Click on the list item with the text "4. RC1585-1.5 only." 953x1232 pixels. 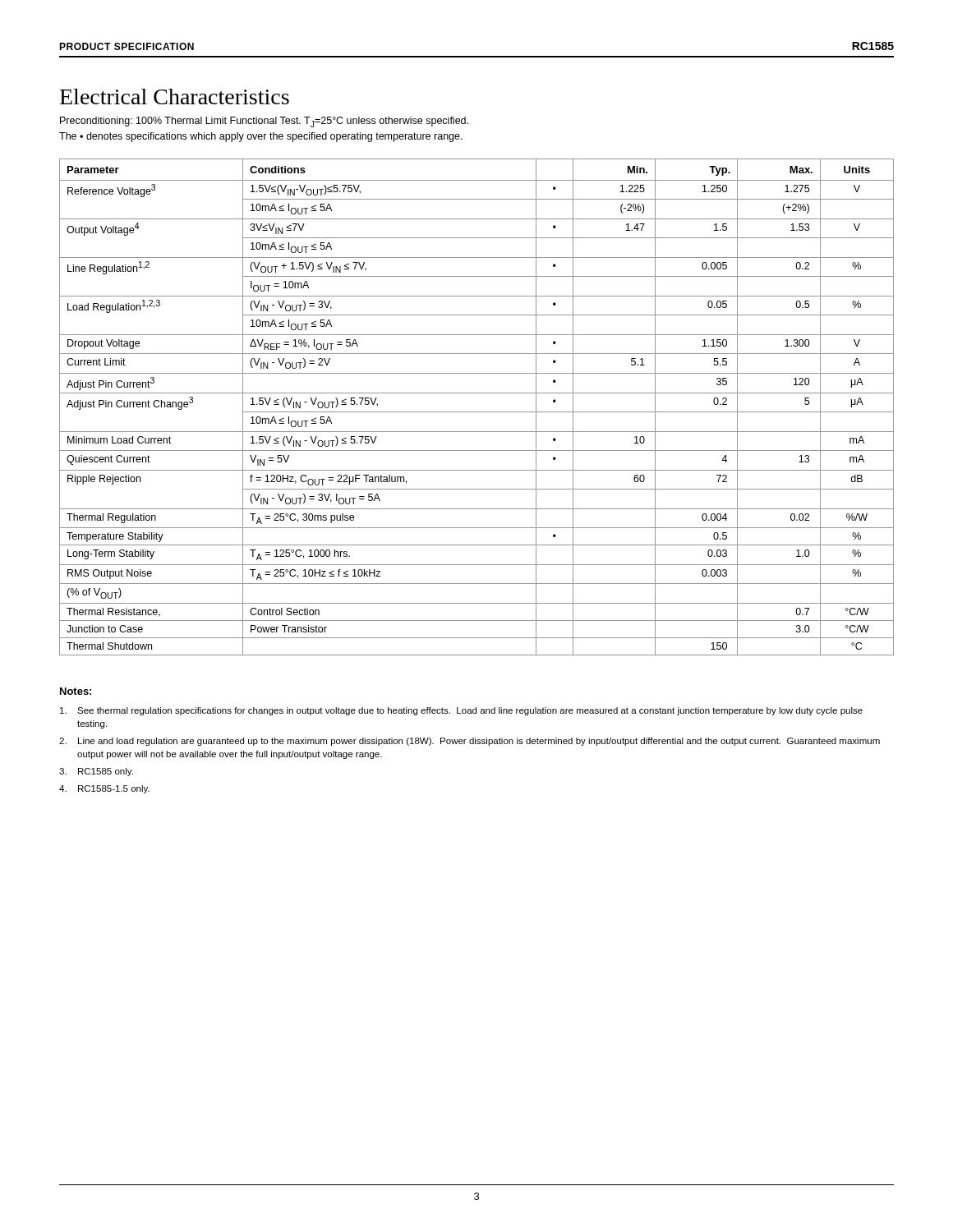point(104,789)
